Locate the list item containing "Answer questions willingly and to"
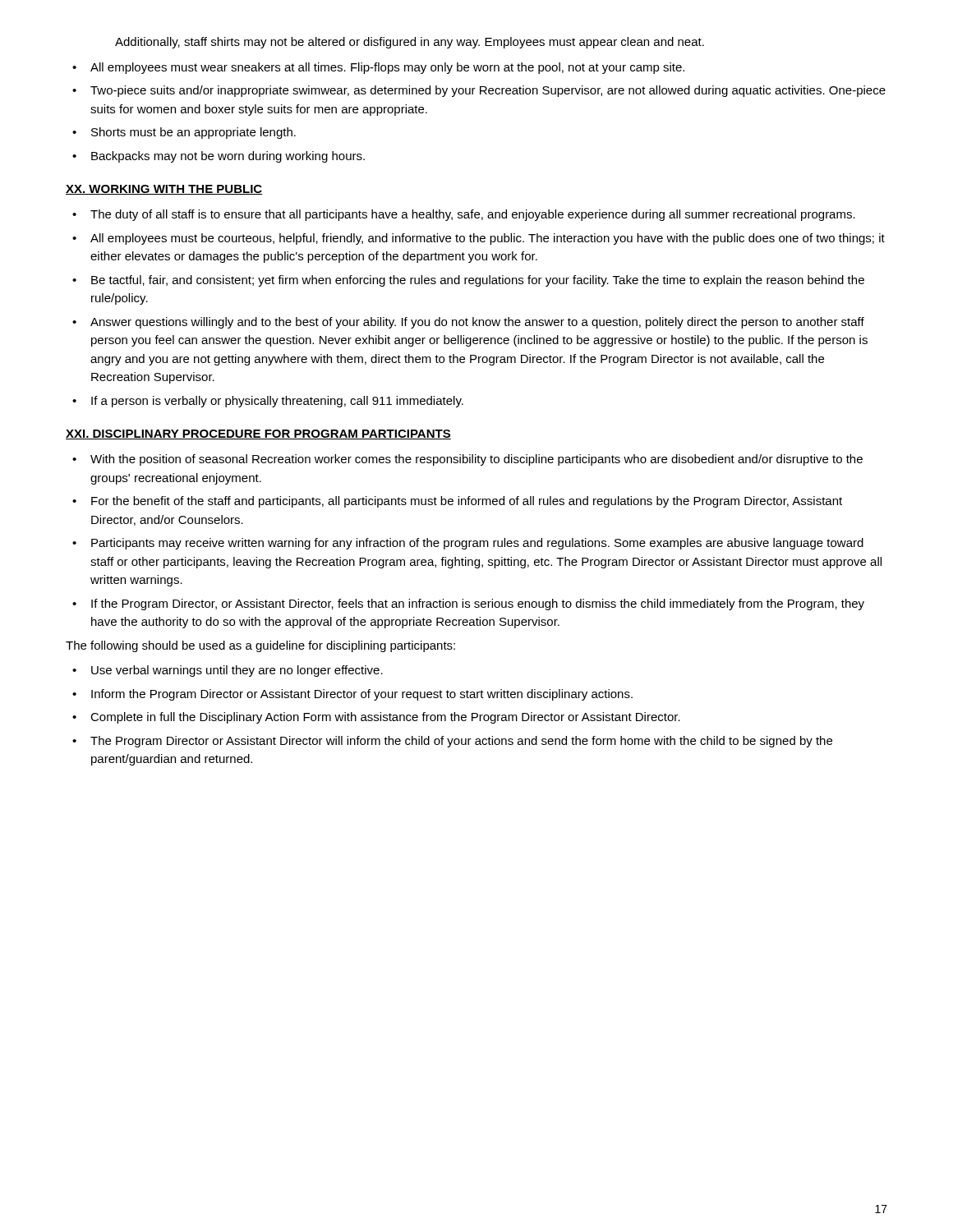The height and width of the screenshot is (1232, 953). coord(476,350)
